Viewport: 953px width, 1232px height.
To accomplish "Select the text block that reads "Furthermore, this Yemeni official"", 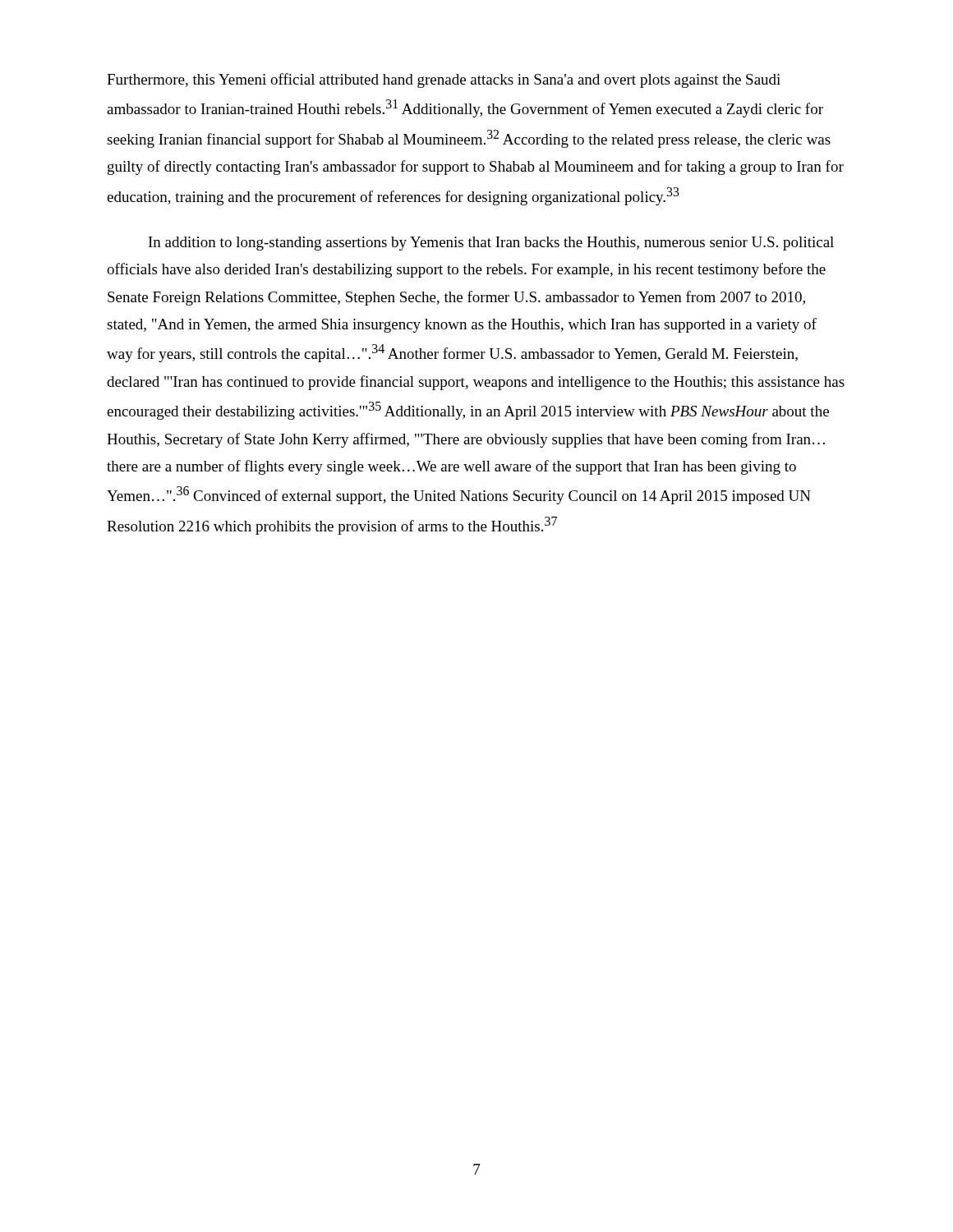I will click(475, 138).
